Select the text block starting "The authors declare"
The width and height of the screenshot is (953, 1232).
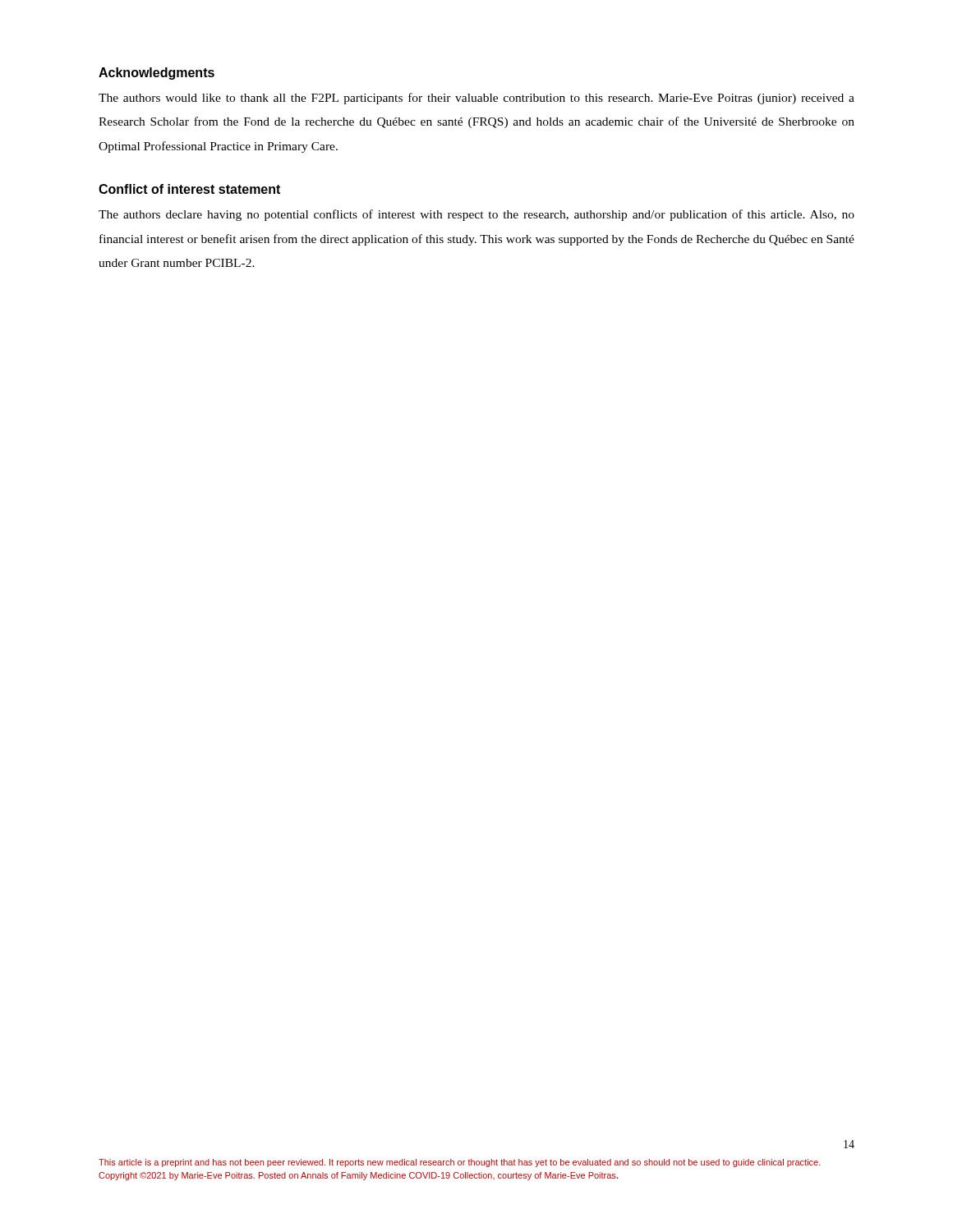tap(476, 238)
